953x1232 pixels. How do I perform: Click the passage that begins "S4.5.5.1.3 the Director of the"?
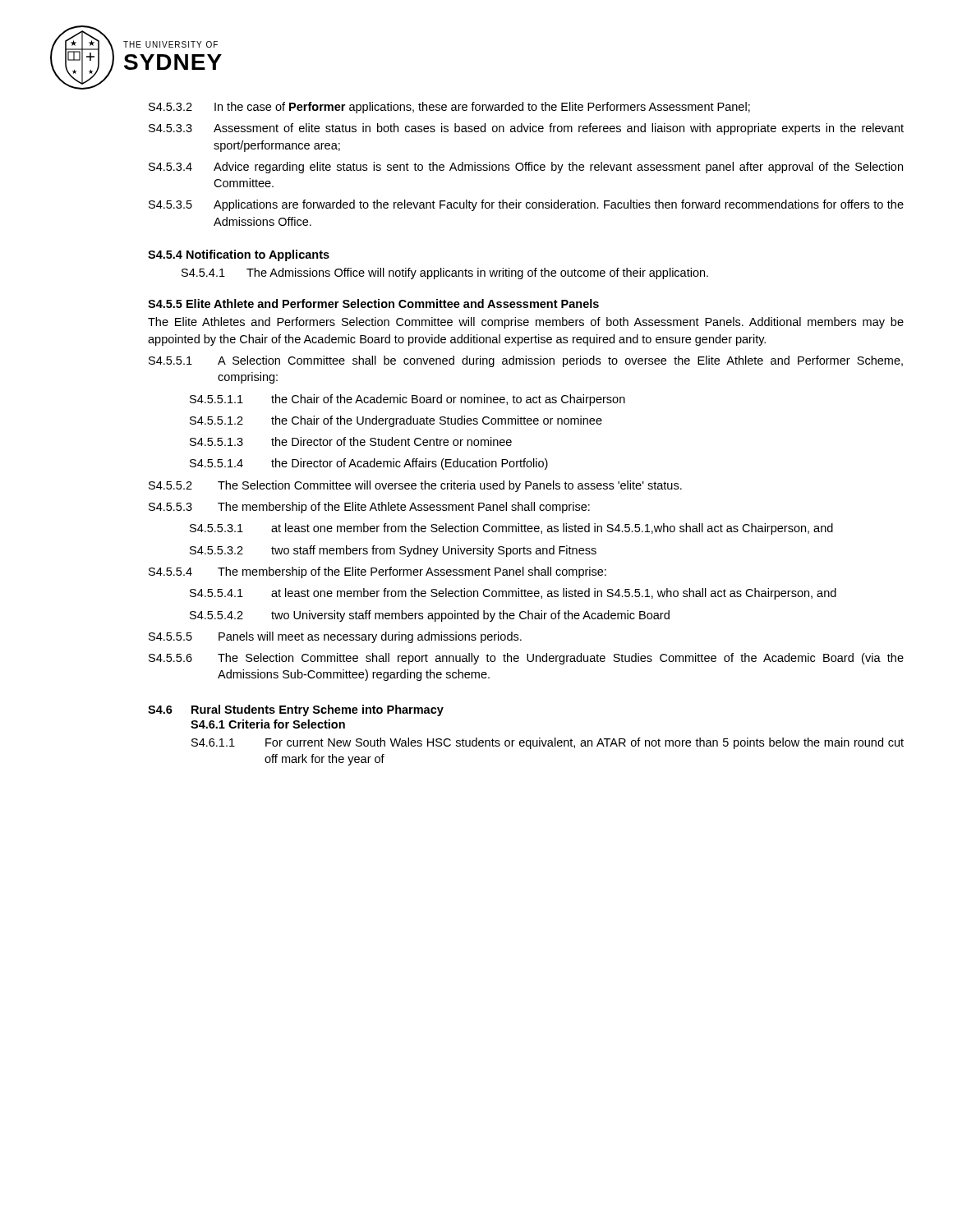[351, 441]
